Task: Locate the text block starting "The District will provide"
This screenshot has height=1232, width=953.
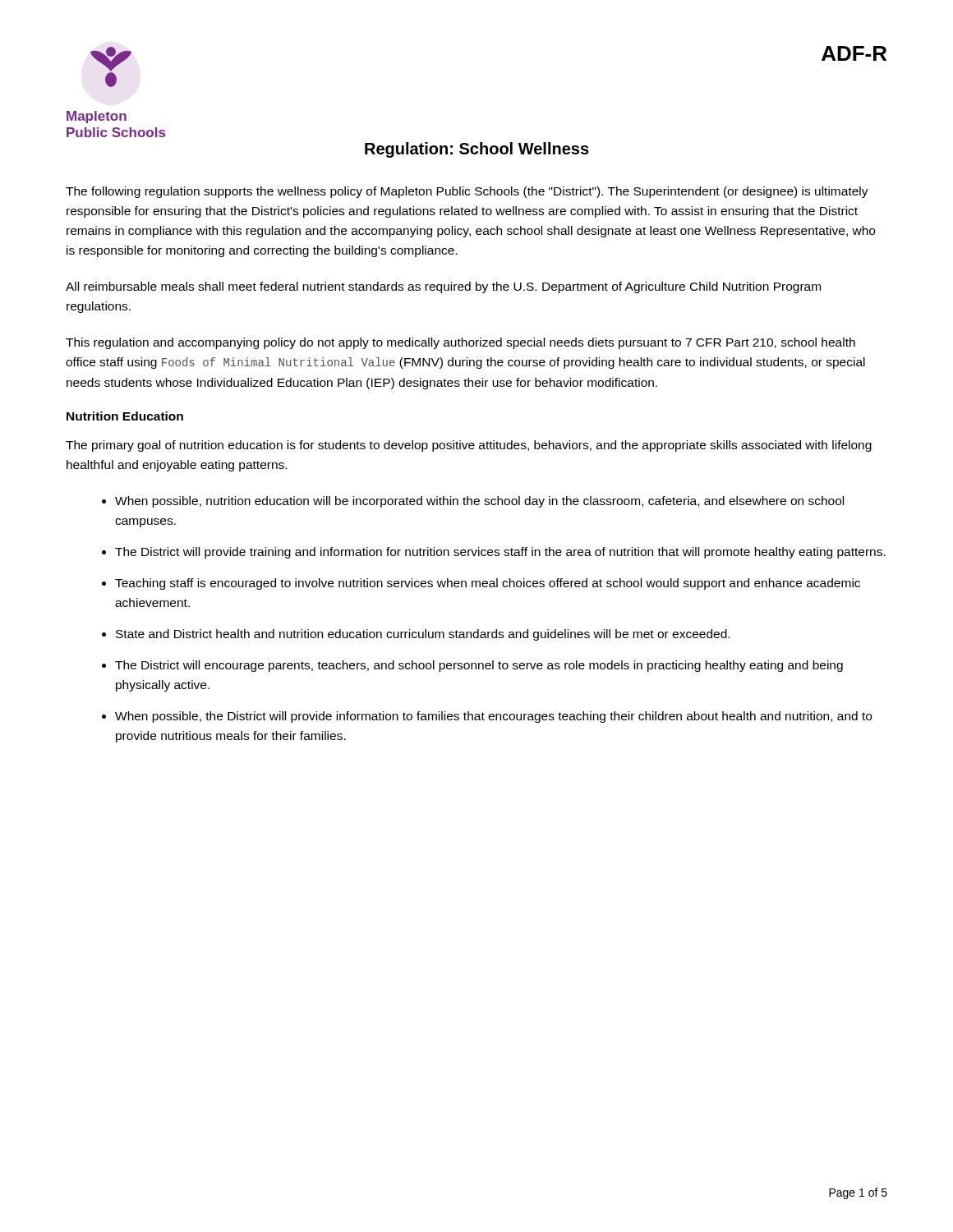Action: click(x=501, y=551)
